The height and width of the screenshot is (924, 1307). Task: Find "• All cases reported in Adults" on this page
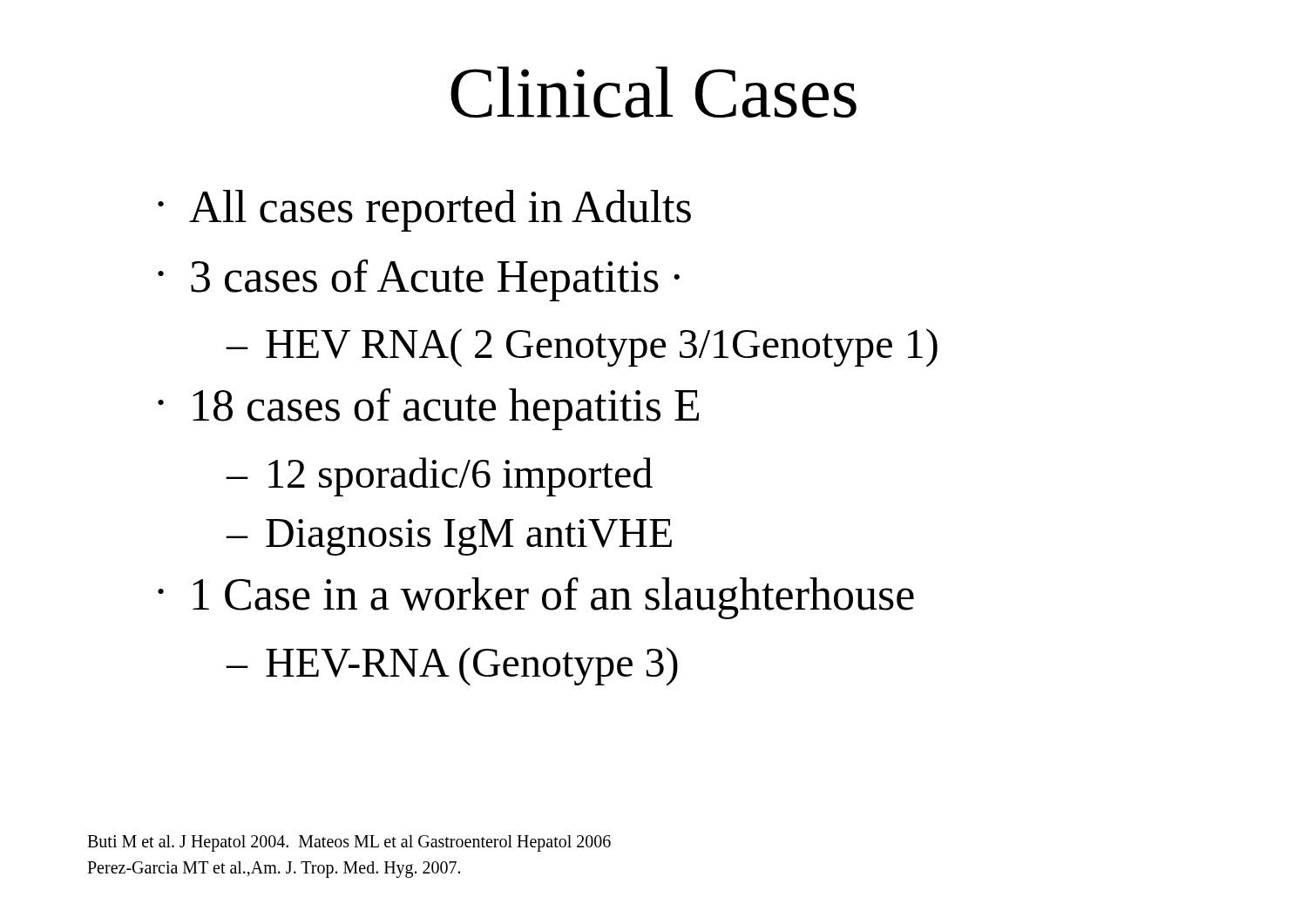tap(688, 207)
